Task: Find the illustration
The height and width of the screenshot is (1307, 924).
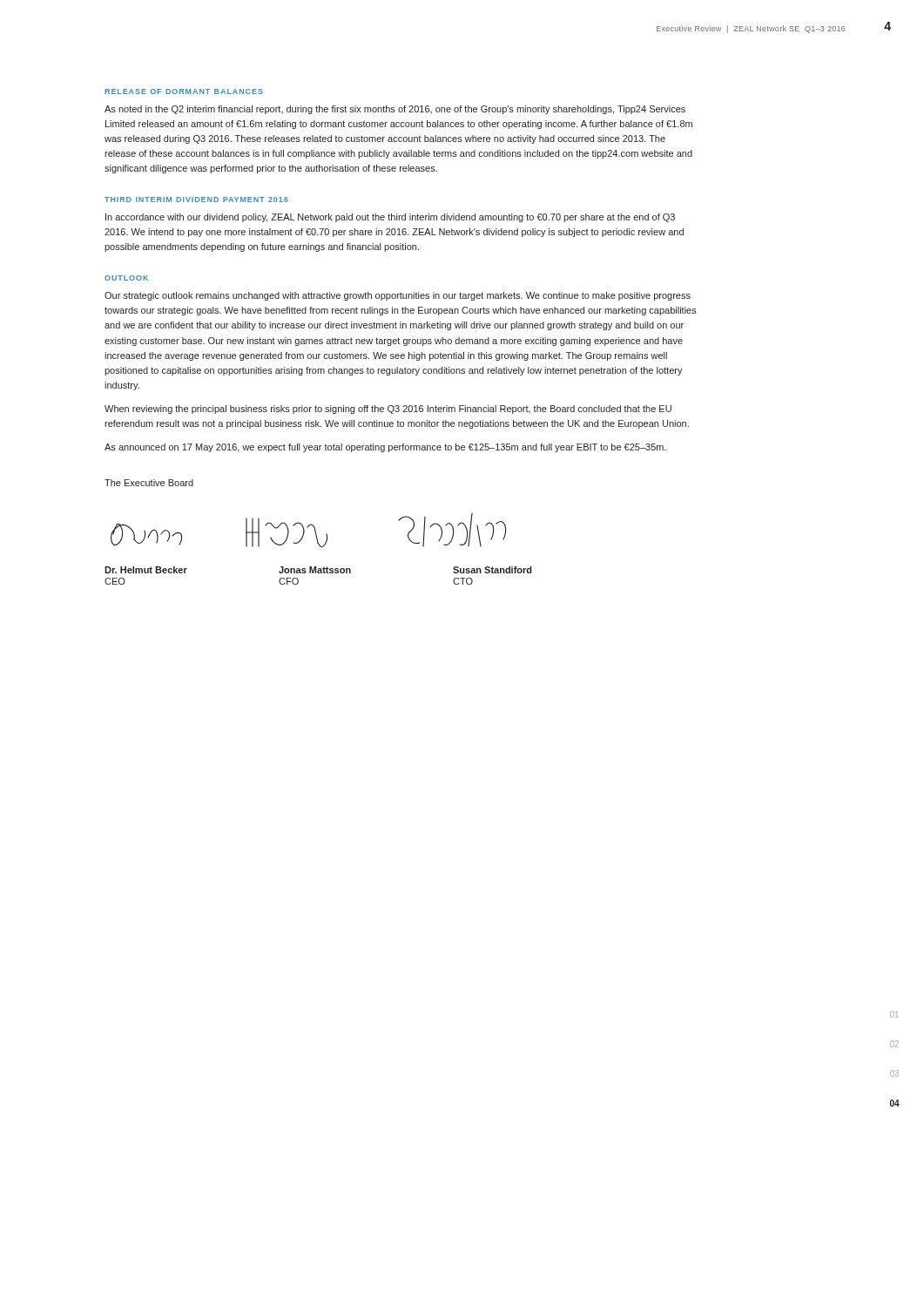Action: pyautogui.click(x=401, y=529)
